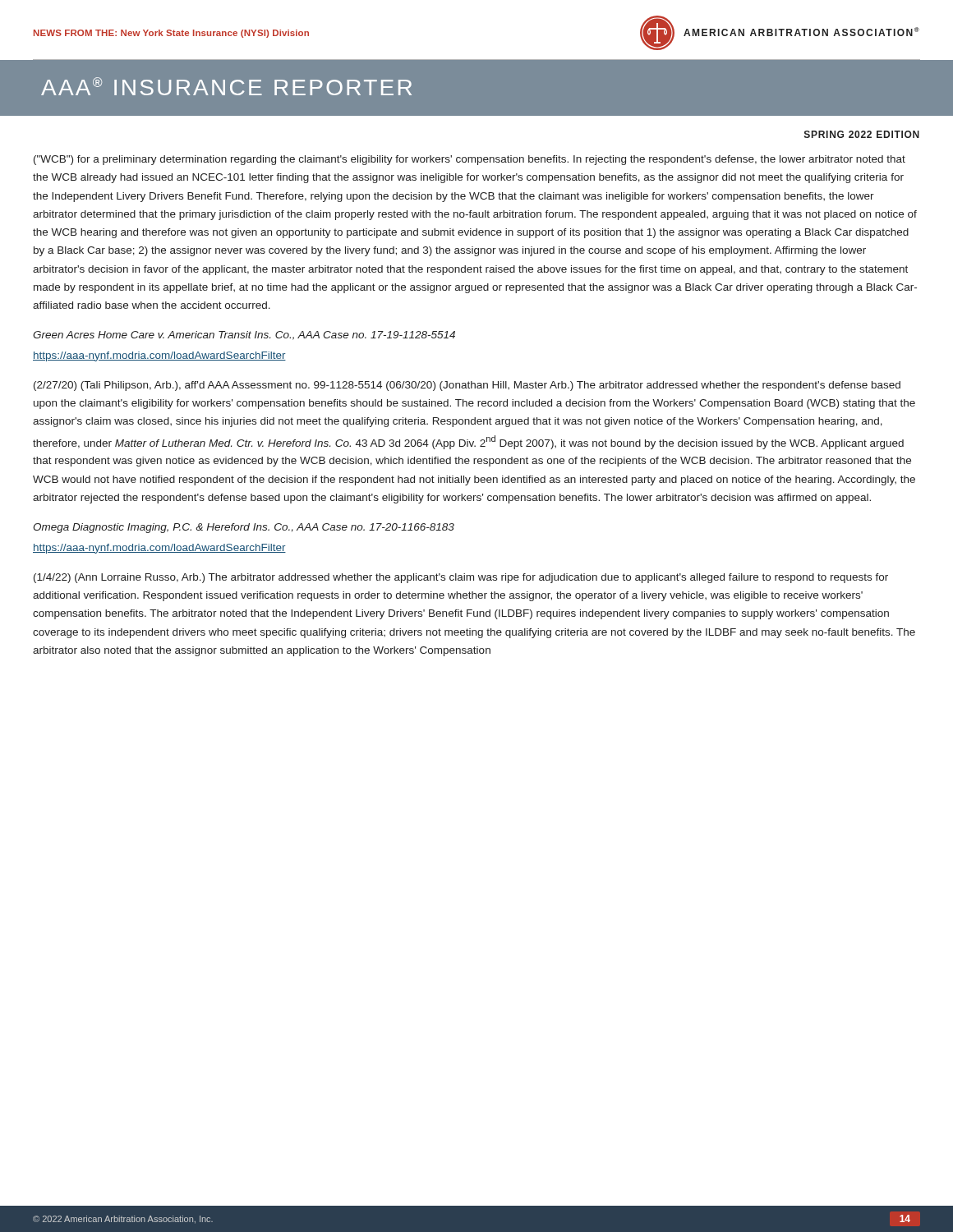This screenshot has height=1232, width=953.
Task: Point to the block starting "SPRING 2022 EDITION"
Action: click(862, 135)
